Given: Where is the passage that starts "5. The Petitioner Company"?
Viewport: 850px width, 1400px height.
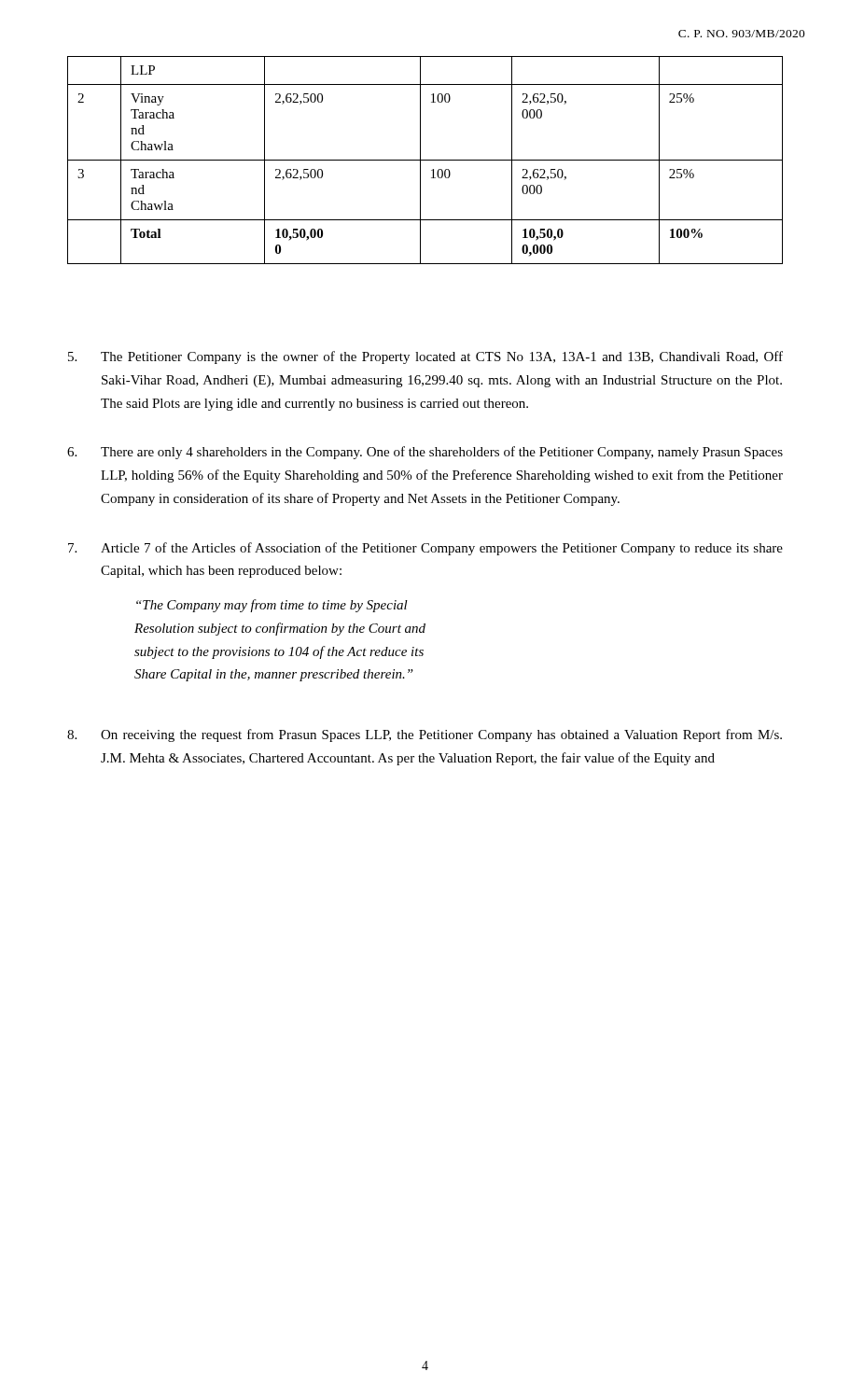Looking at the screenshot, I should tap(425, 380).
